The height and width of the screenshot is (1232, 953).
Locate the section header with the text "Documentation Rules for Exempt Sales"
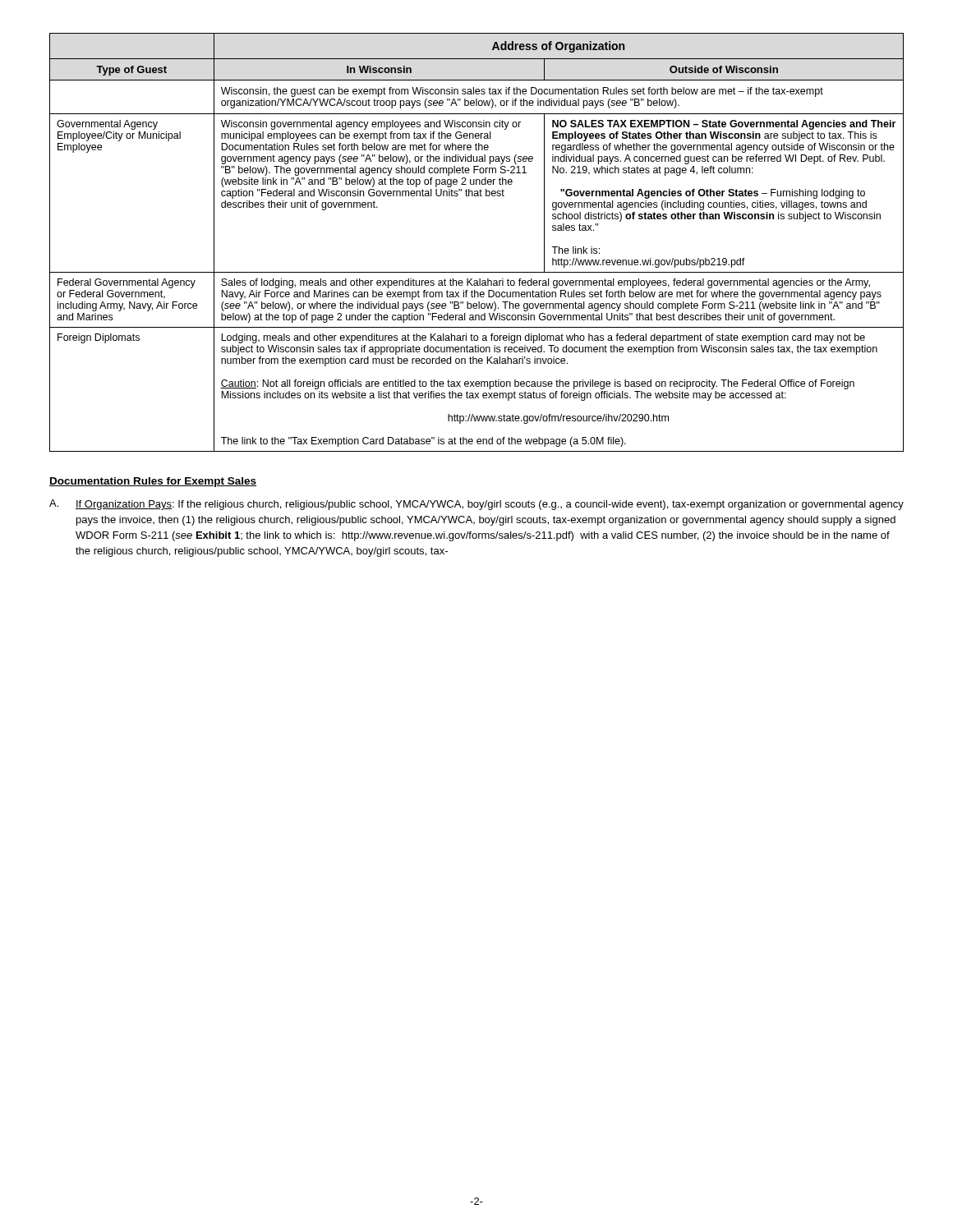pos(153,481)
